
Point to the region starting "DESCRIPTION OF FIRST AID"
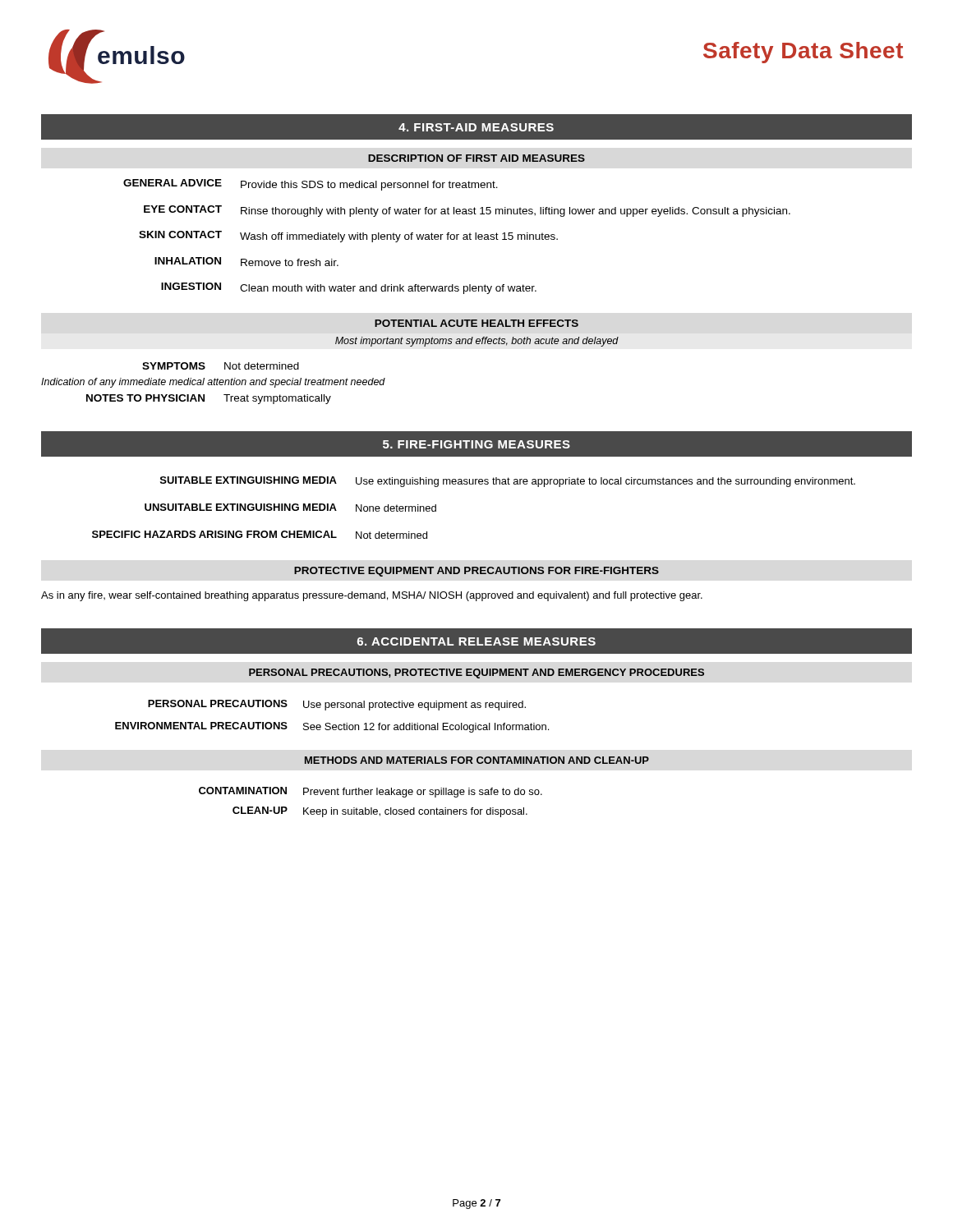click(x=476, y=158)
